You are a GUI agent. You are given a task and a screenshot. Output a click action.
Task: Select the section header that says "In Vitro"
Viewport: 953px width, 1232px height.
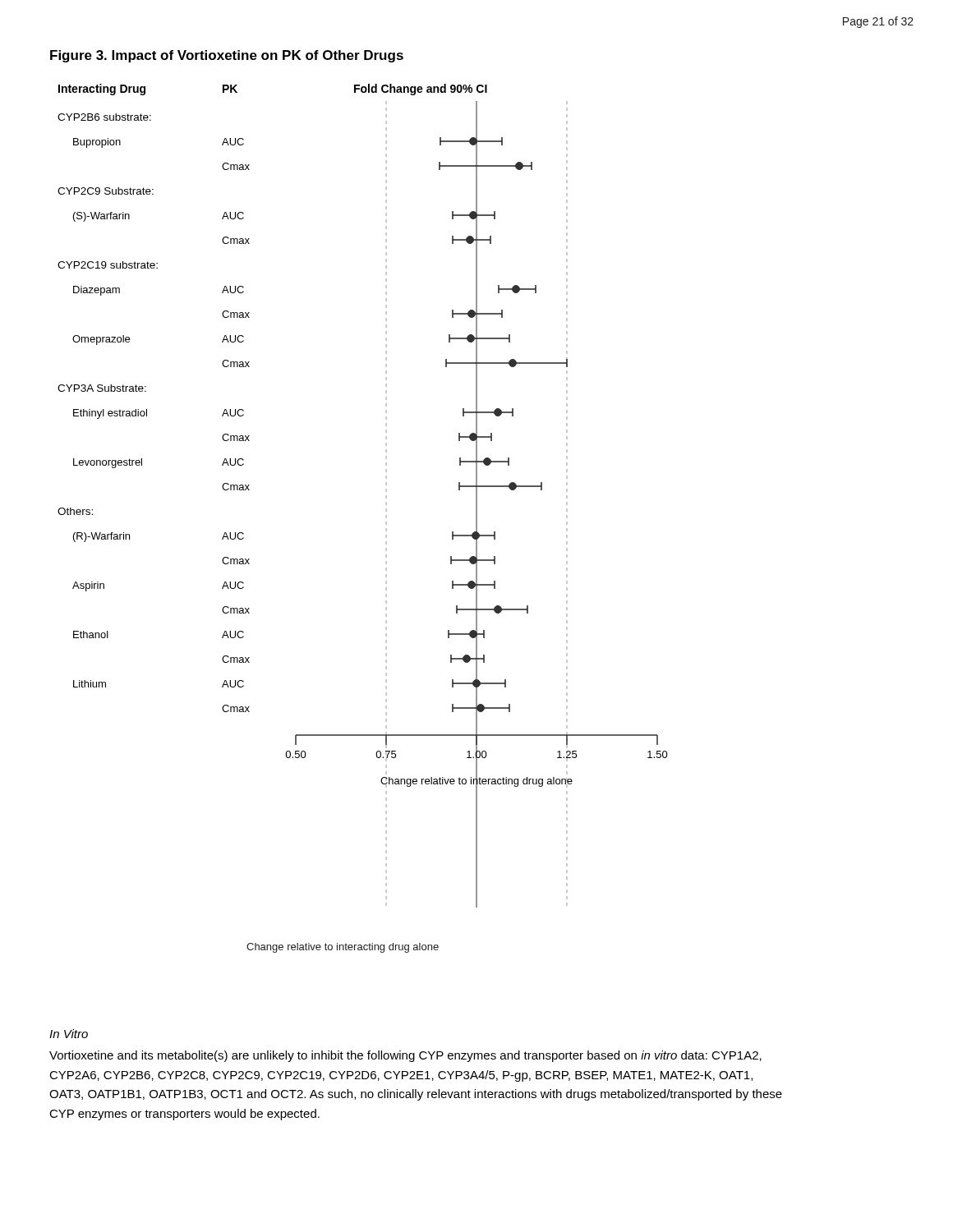(x=69, y=1034)
